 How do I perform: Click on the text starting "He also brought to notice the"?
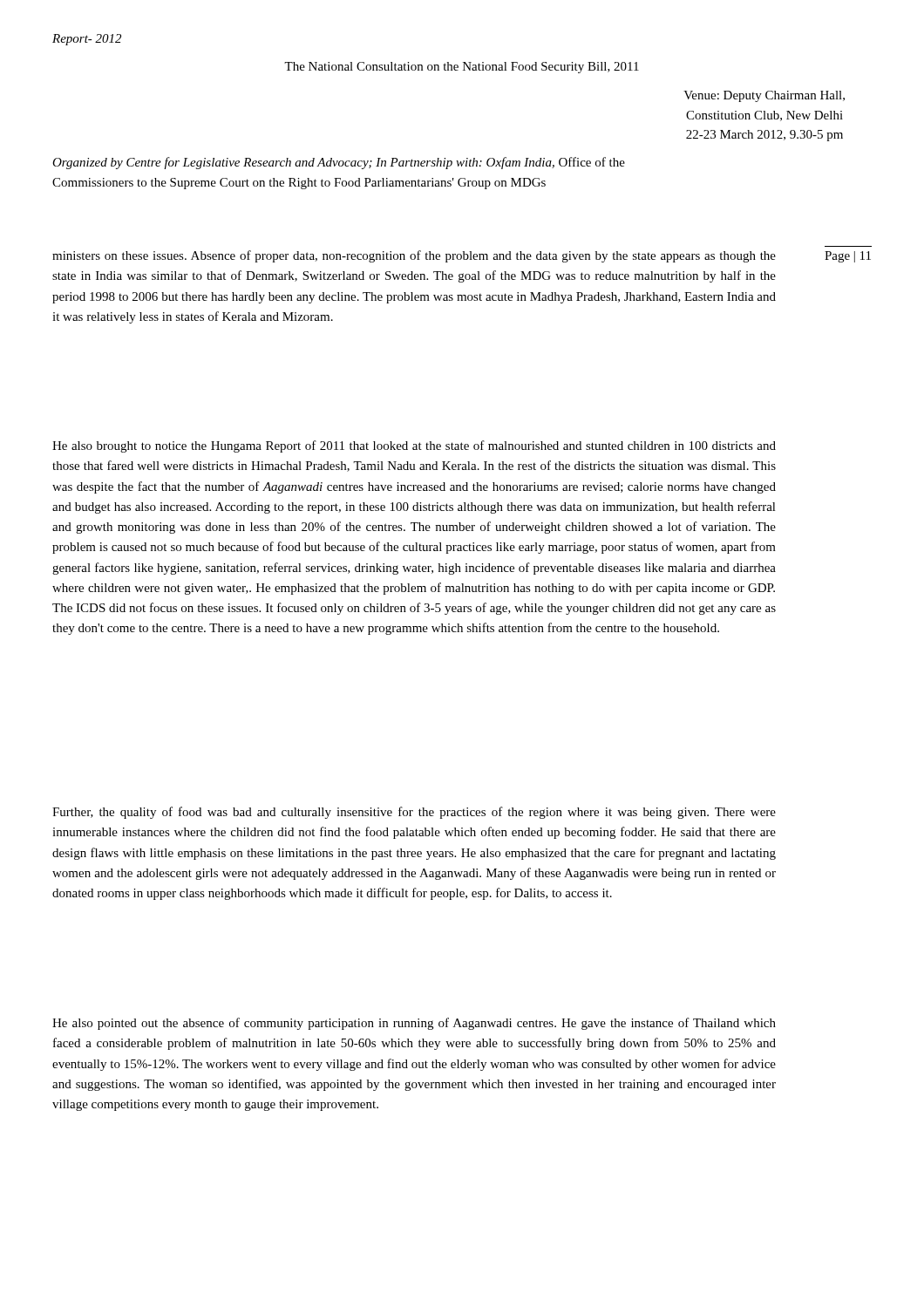tap(414, 537)
